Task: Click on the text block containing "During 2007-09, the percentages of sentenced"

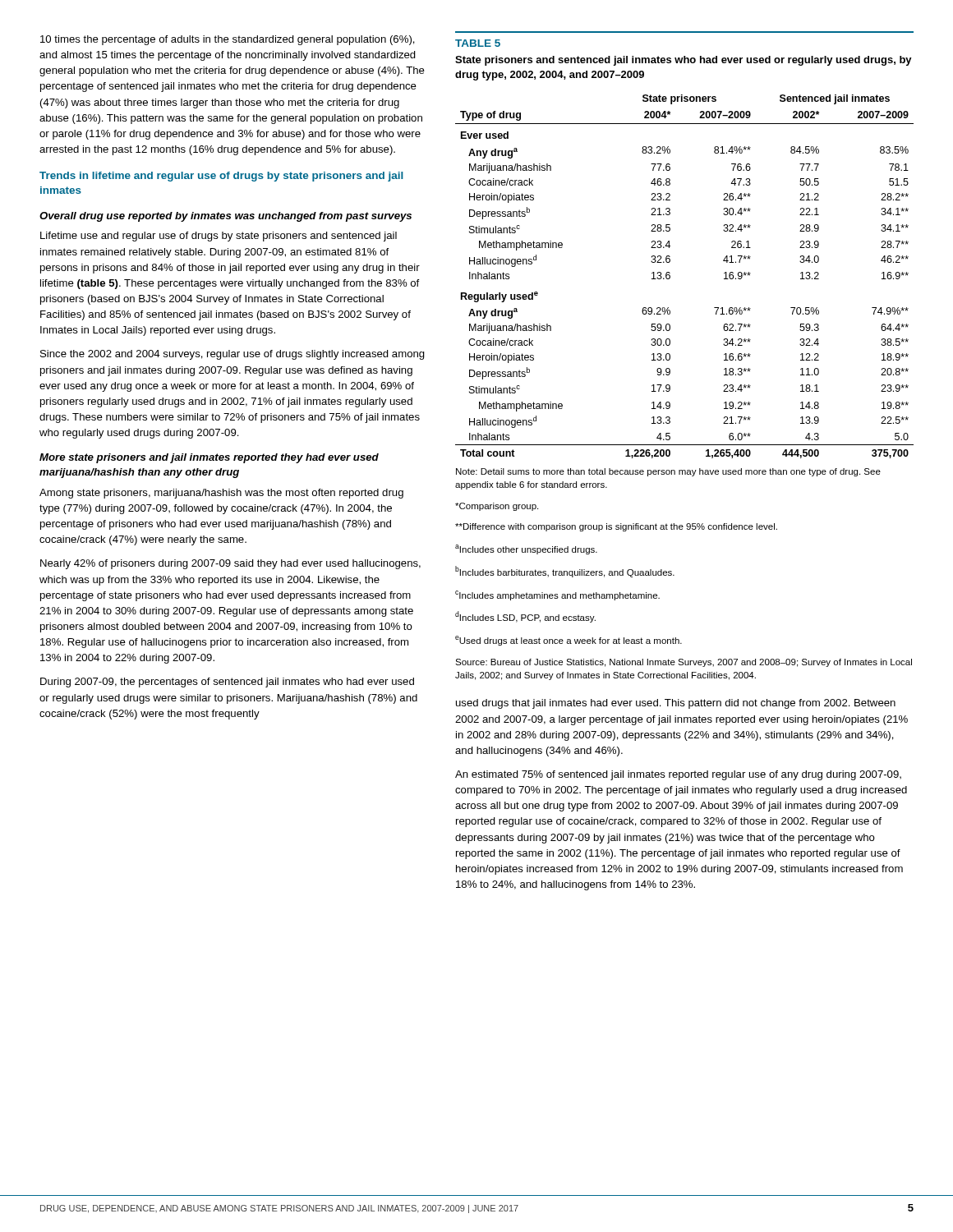Action: pyautogui.click(x=233, y=697)
